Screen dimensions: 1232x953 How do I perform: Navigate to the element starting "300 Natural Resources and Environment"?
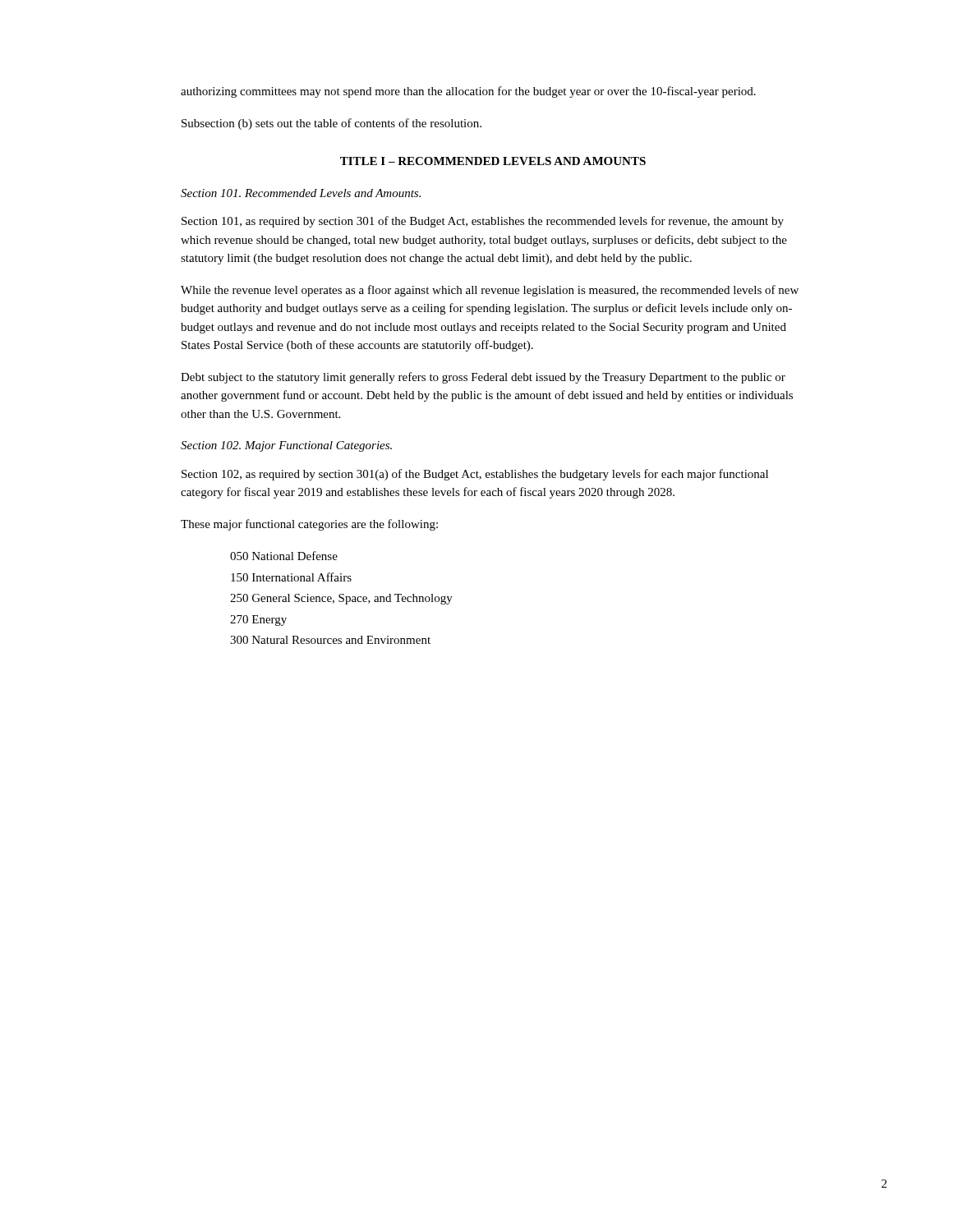pos(330,640)
